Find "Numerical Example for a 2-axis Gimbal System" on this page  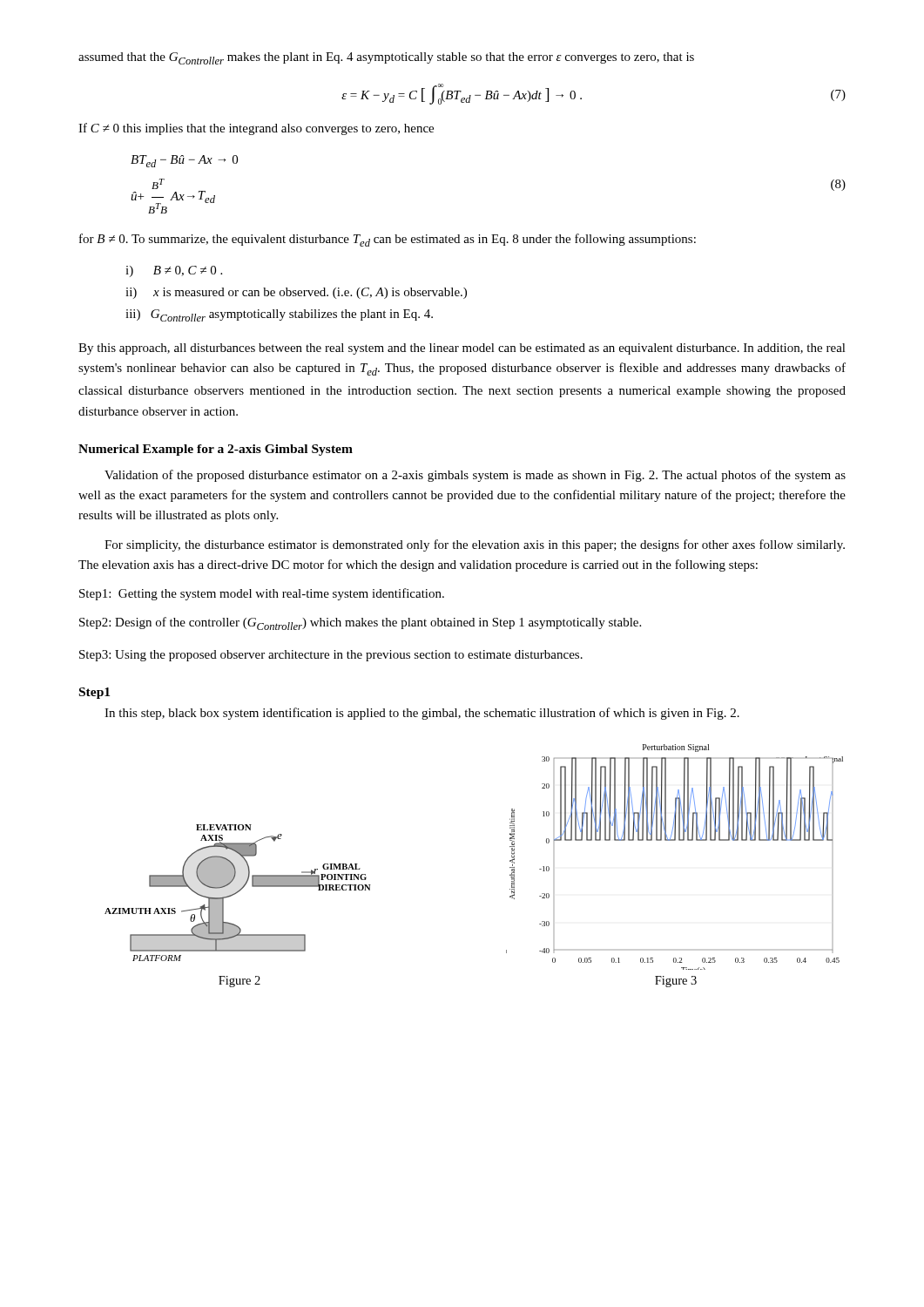point(215,448)
